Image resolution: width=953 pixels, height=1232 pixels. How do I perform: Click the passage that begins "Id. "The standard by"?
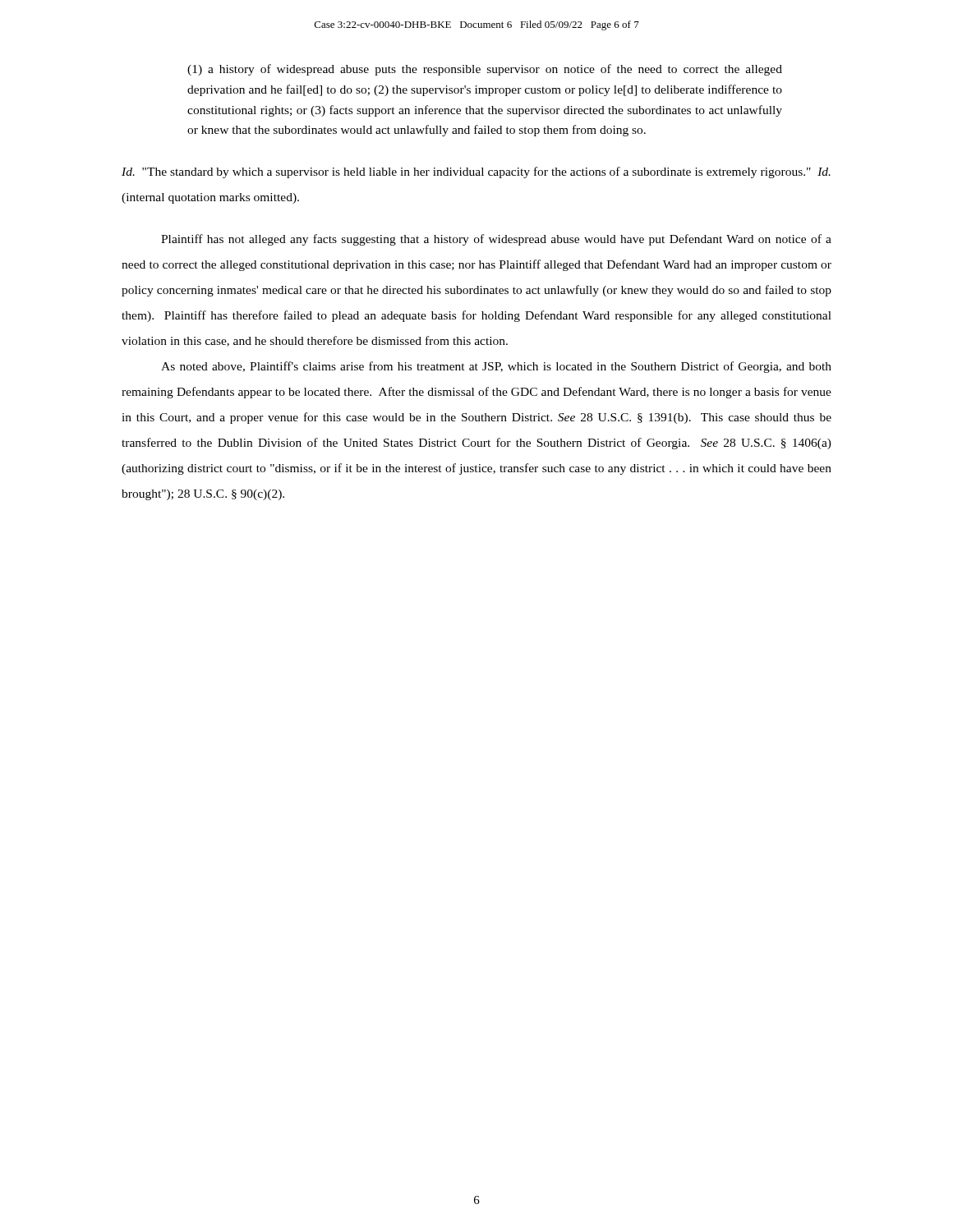[x=476, y=184]
